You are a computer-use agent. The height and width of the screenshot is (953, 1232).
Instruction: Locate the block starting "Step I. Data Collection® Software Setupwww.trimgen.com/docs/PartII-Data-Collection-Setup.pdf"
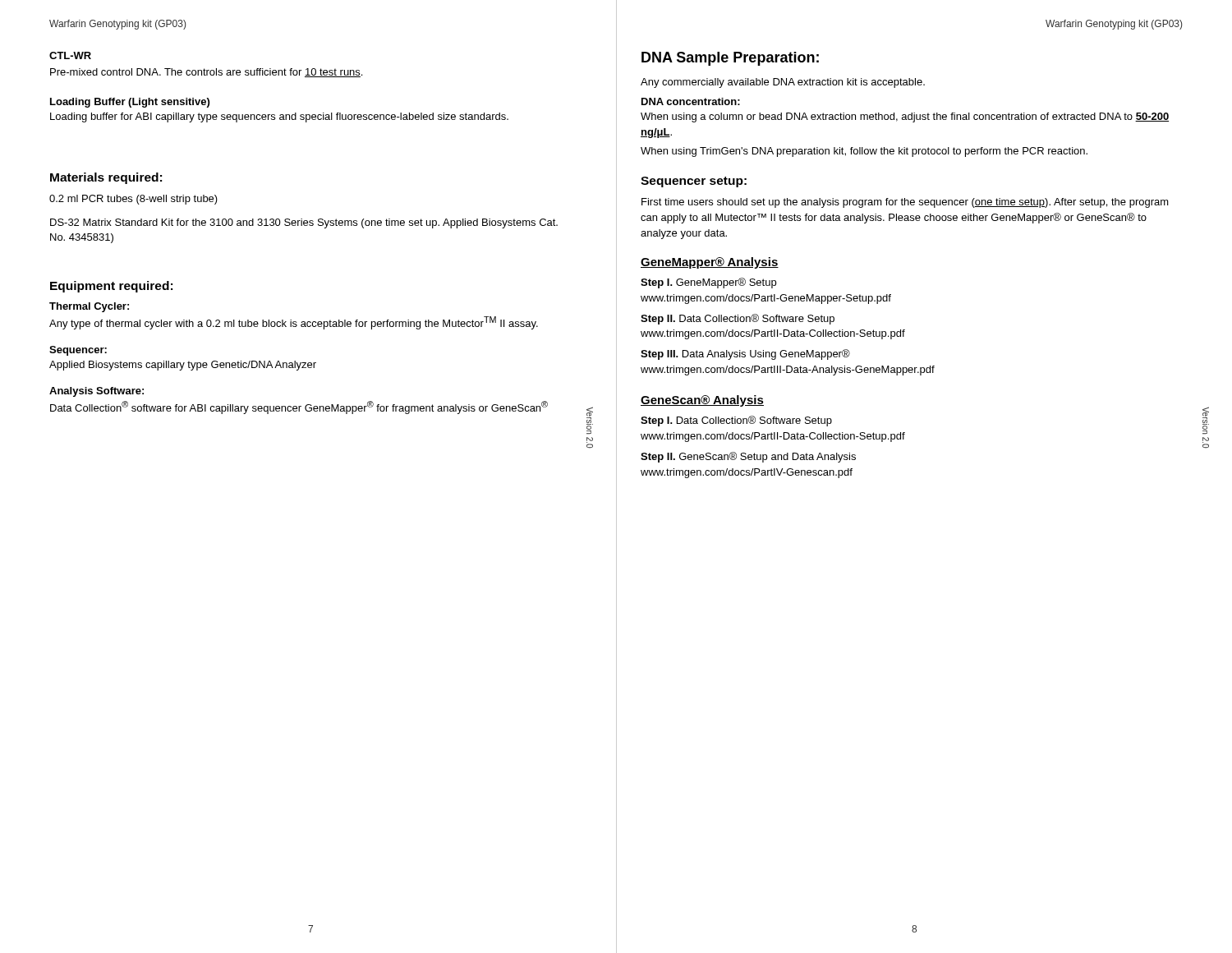pyautogui.click(x=773, y=428)
